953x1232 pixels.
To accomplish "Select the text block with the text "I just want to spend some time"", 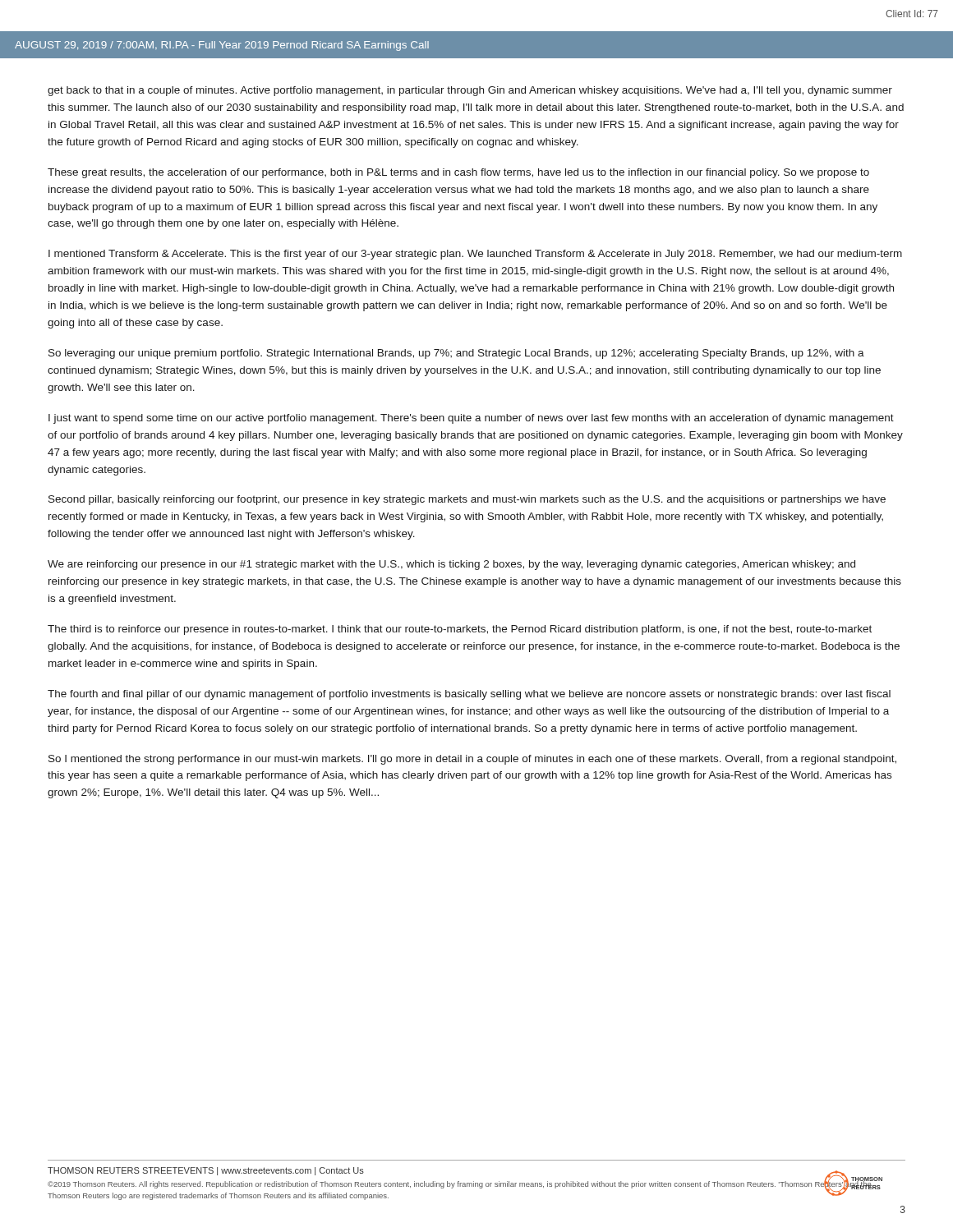I will pyautogui.click(x=476, y=444).
